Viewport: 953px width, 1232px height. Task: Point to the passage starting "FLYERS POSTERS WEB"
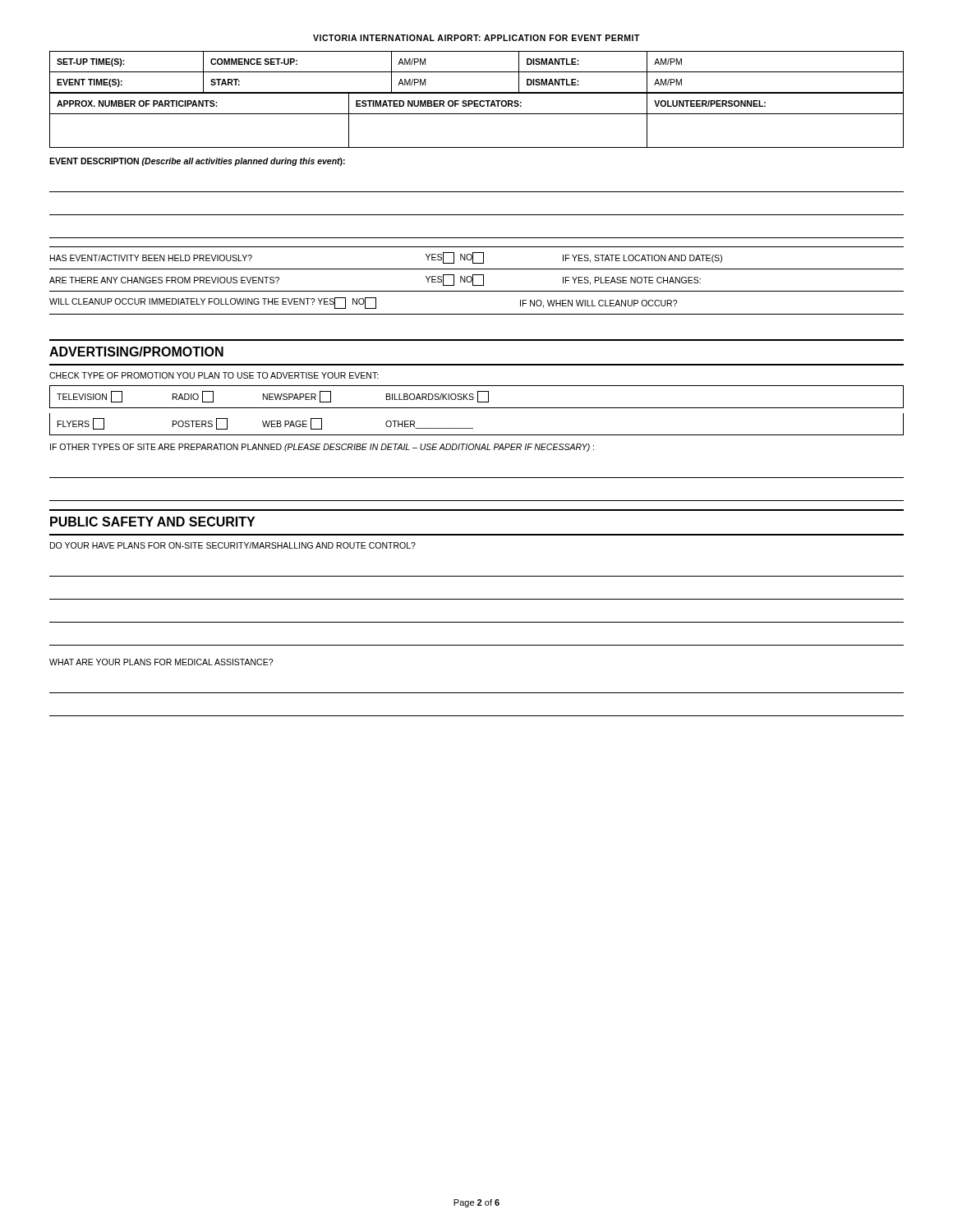point(265,424)
